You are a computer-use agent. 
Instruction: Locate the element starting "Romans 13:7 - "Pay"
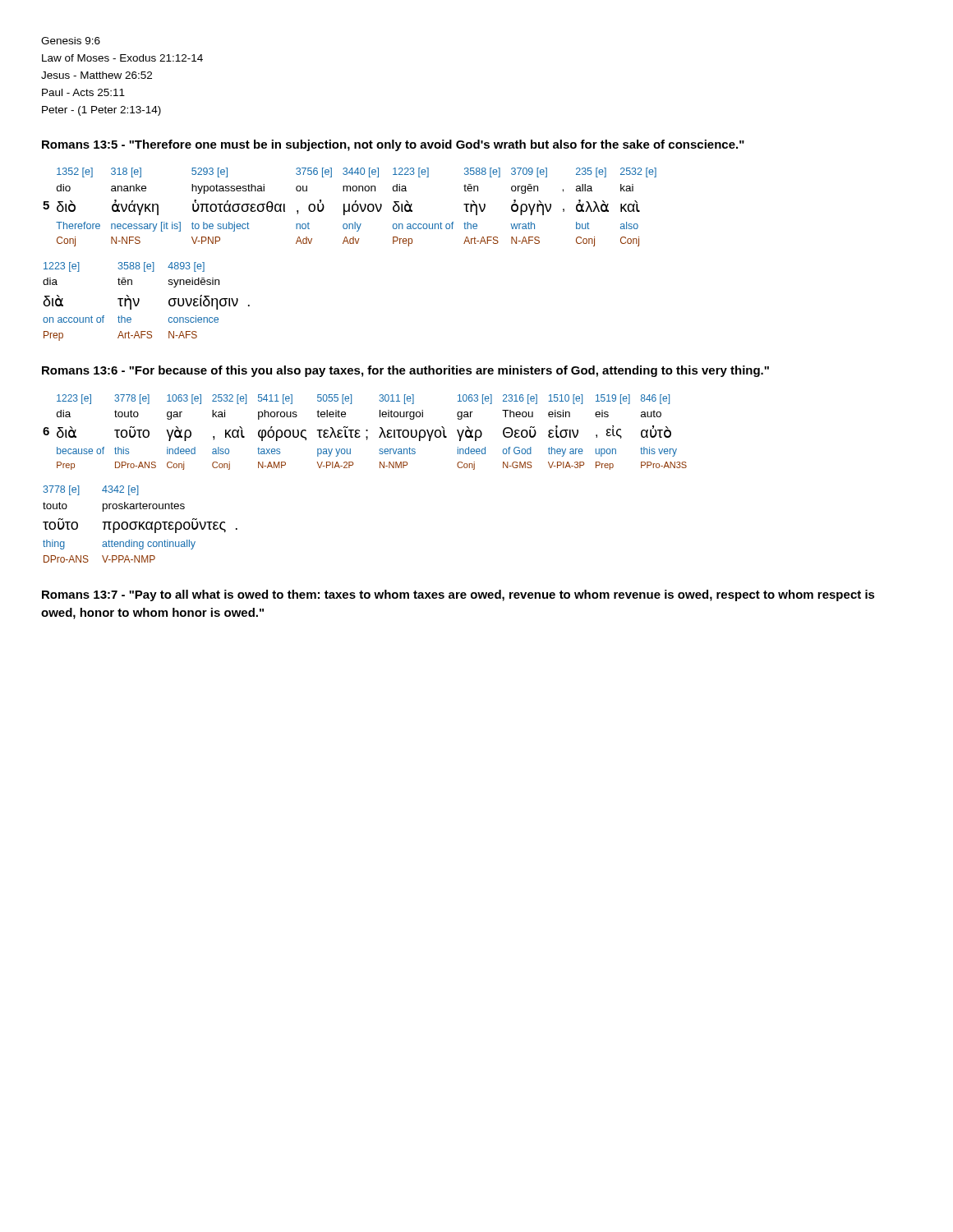click(x=458, y=603)
